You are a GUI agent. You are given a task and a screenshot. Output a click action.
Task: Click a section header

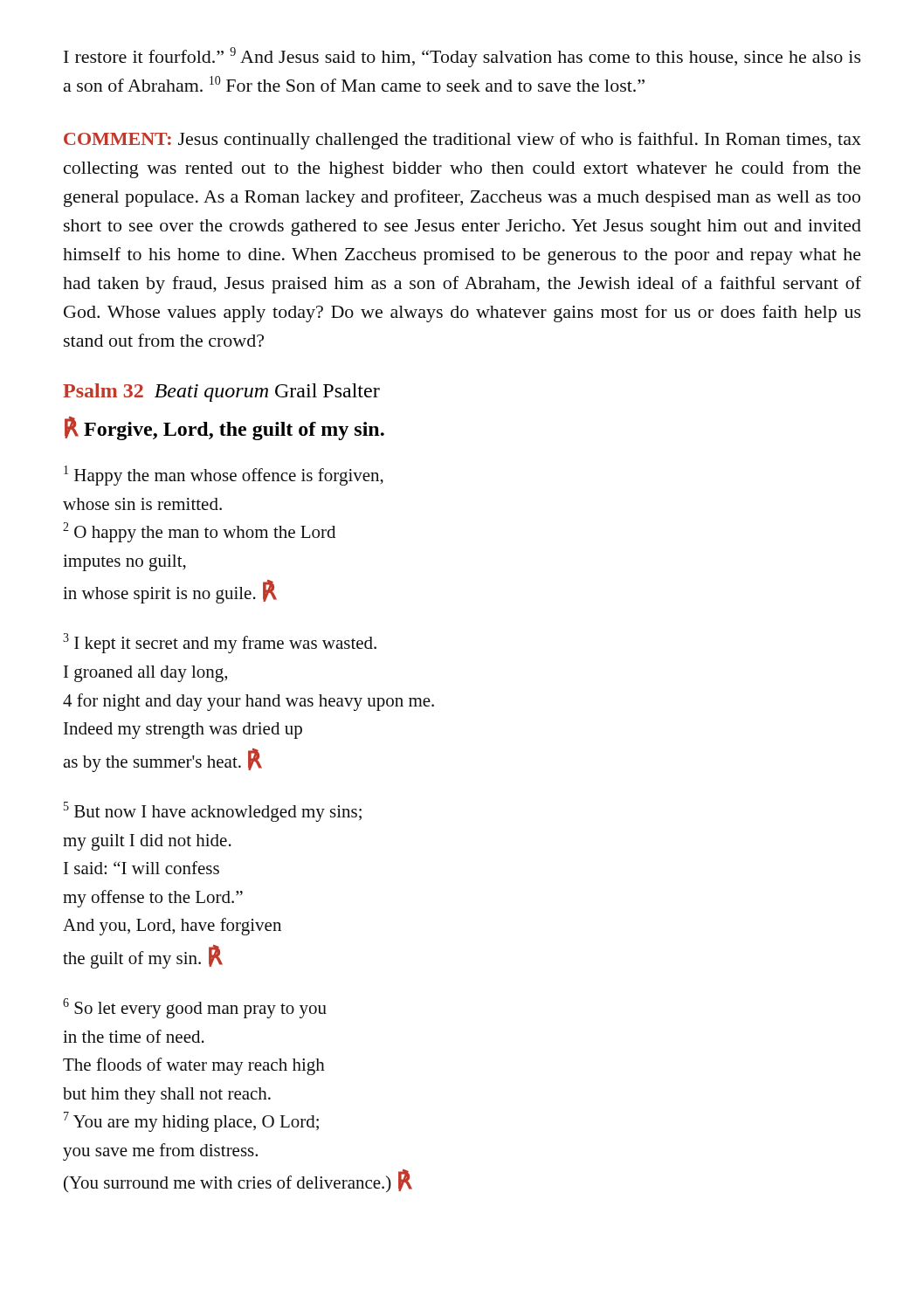(221, 390)
